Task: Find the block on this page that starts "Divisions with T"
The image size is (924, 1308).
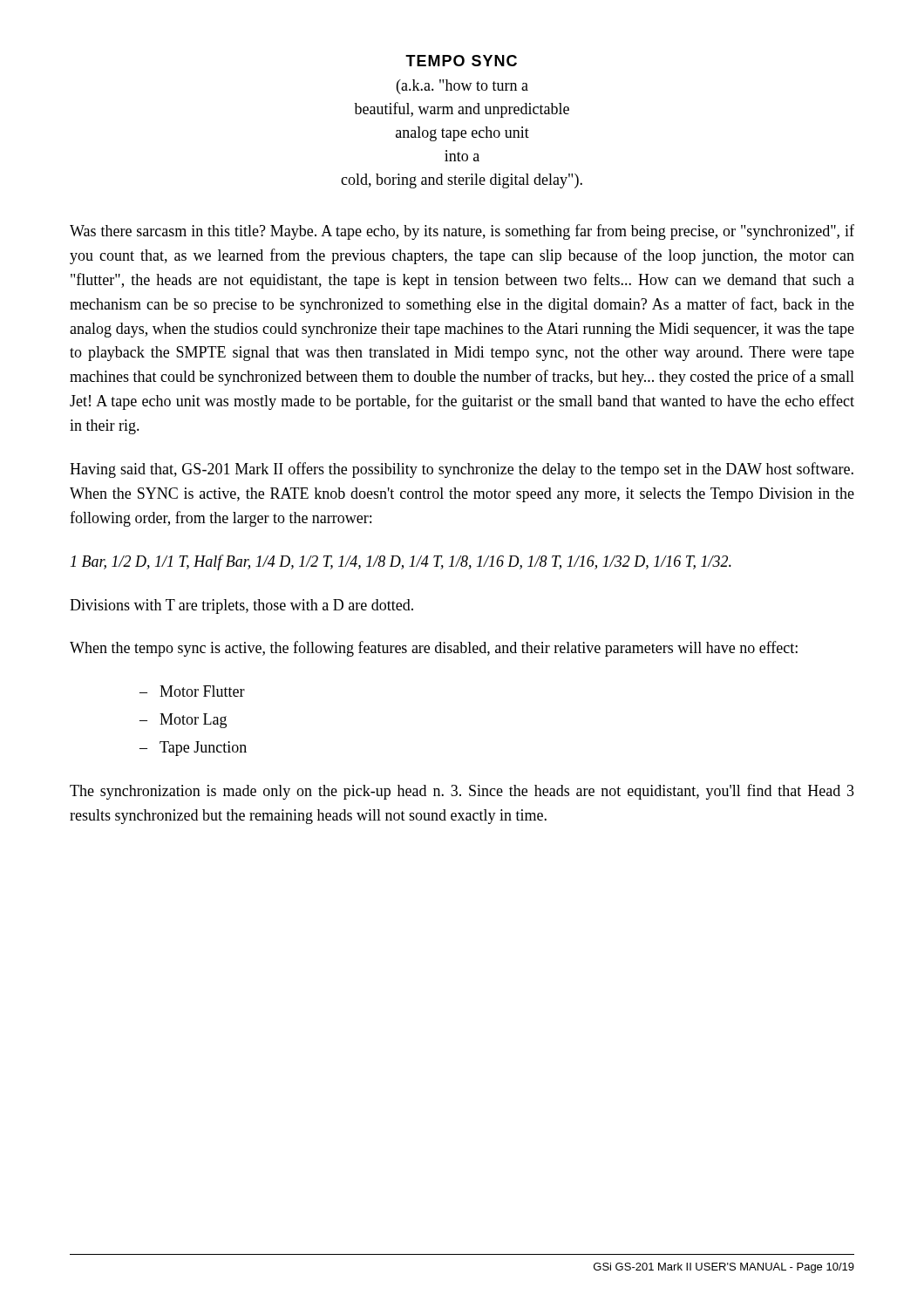Action: point(242,605)
